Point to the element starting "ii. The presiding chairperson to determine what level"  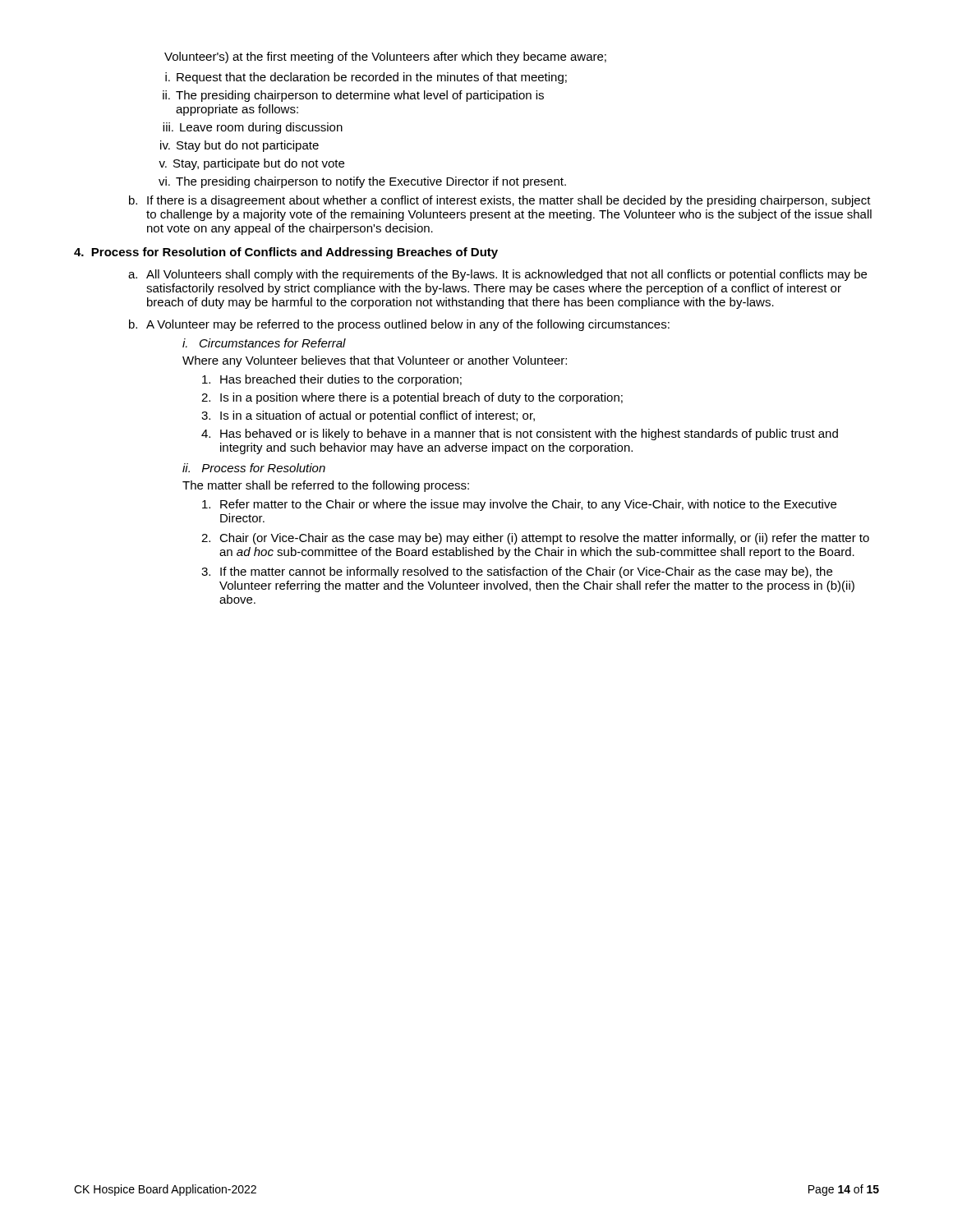click(346, 102)
